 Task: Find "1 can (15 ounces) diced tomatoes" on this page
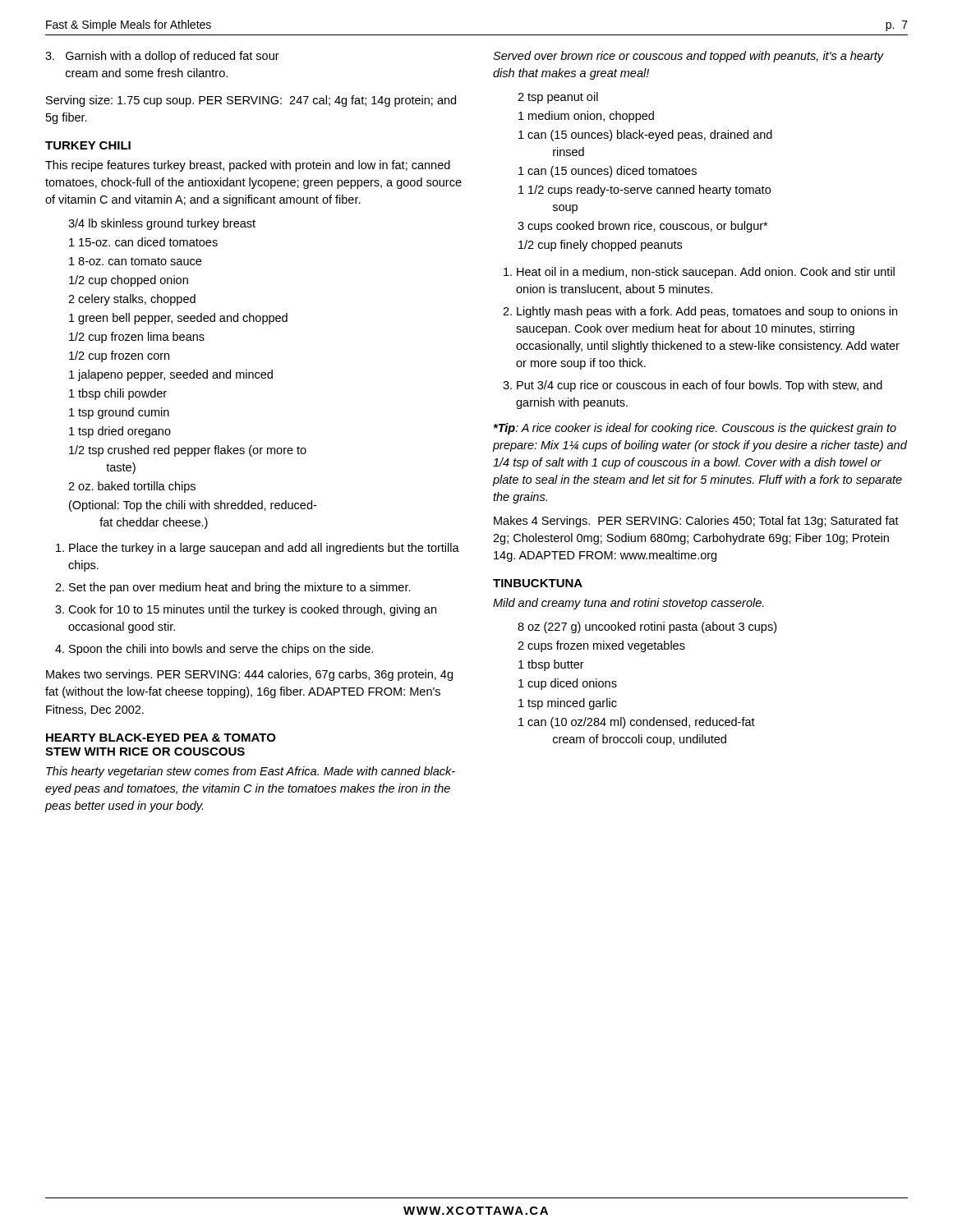(x=607, y=171)
